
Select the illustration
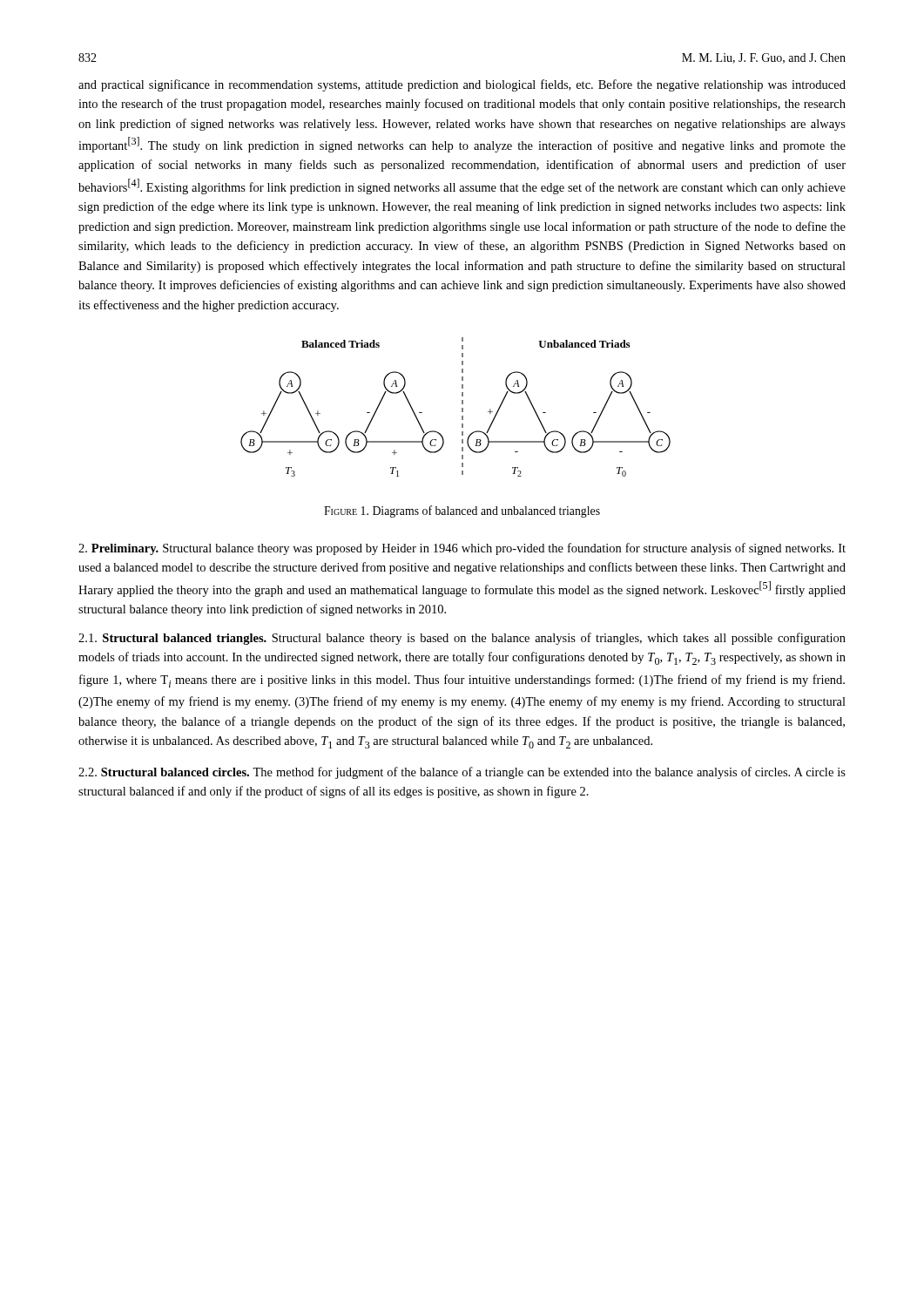click(462, 414)
